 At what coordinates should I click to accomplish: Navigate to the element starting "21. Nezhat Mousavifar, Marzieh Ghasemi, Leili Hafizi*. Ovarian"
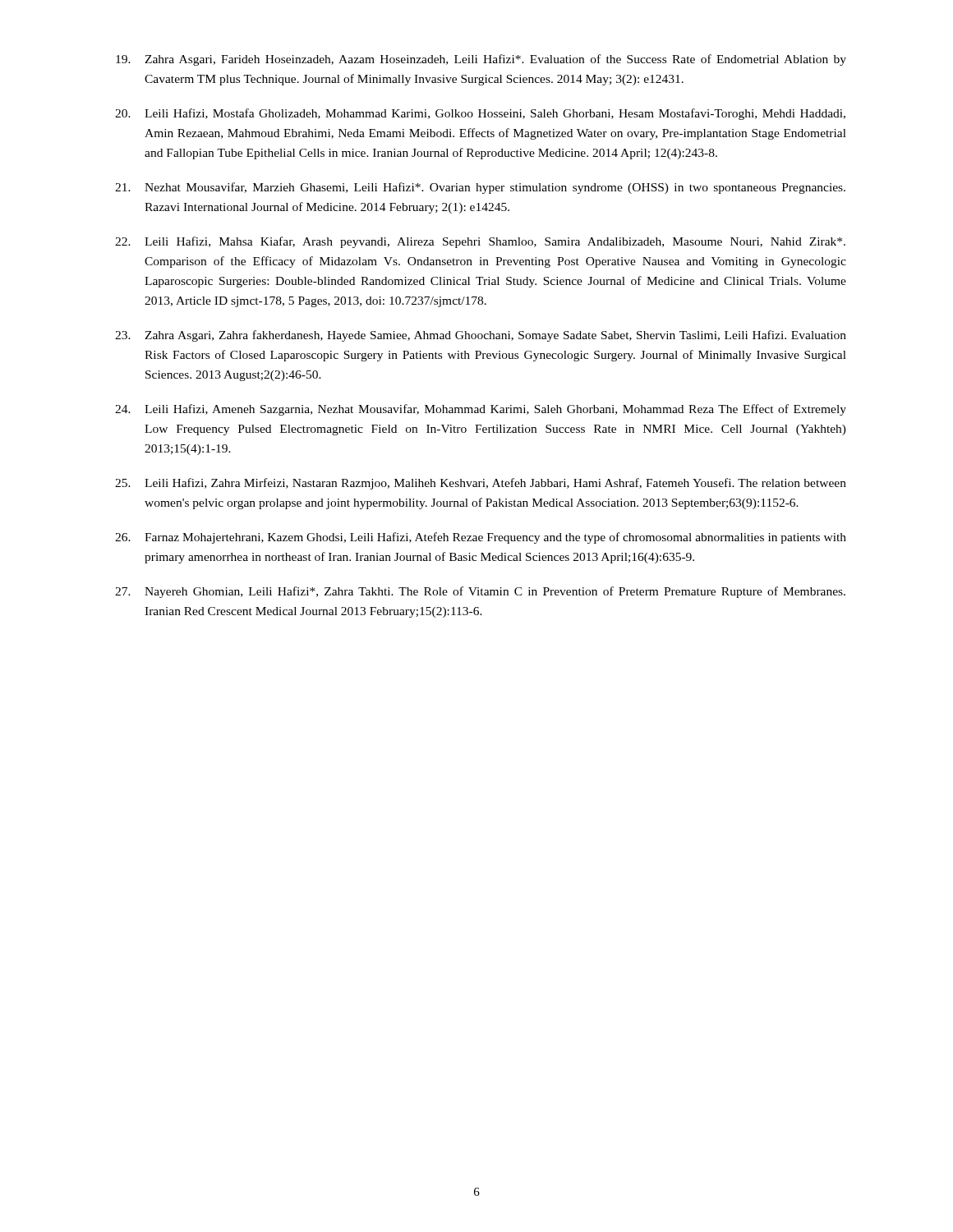[481, 197]
